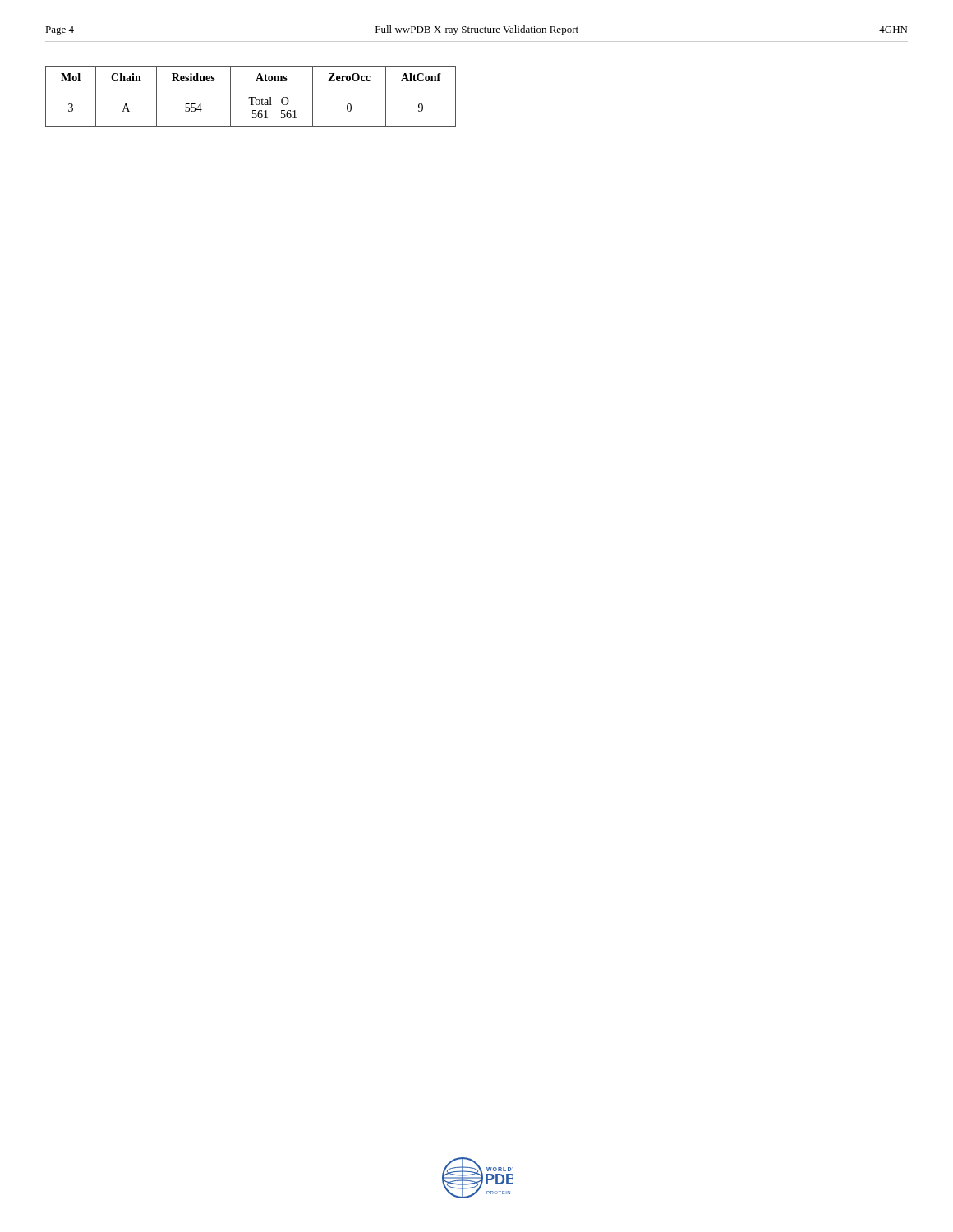Click on the table containing "Total O 561 561"
953x1232 pixels.
tap(251, 96)
